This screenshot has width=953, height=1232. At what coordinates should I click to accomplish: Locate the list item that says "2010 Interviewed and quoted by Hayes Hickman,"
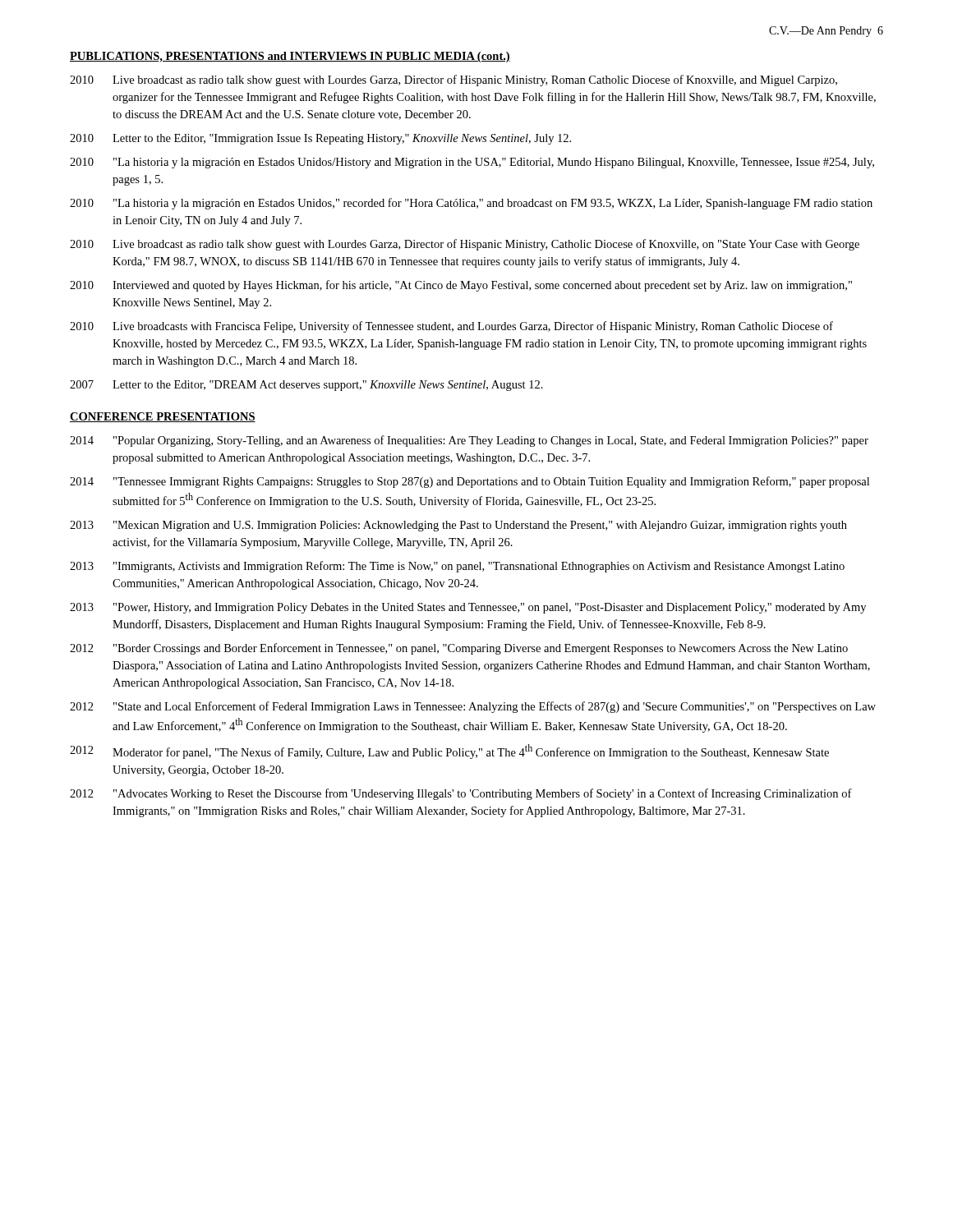(476, 294)
